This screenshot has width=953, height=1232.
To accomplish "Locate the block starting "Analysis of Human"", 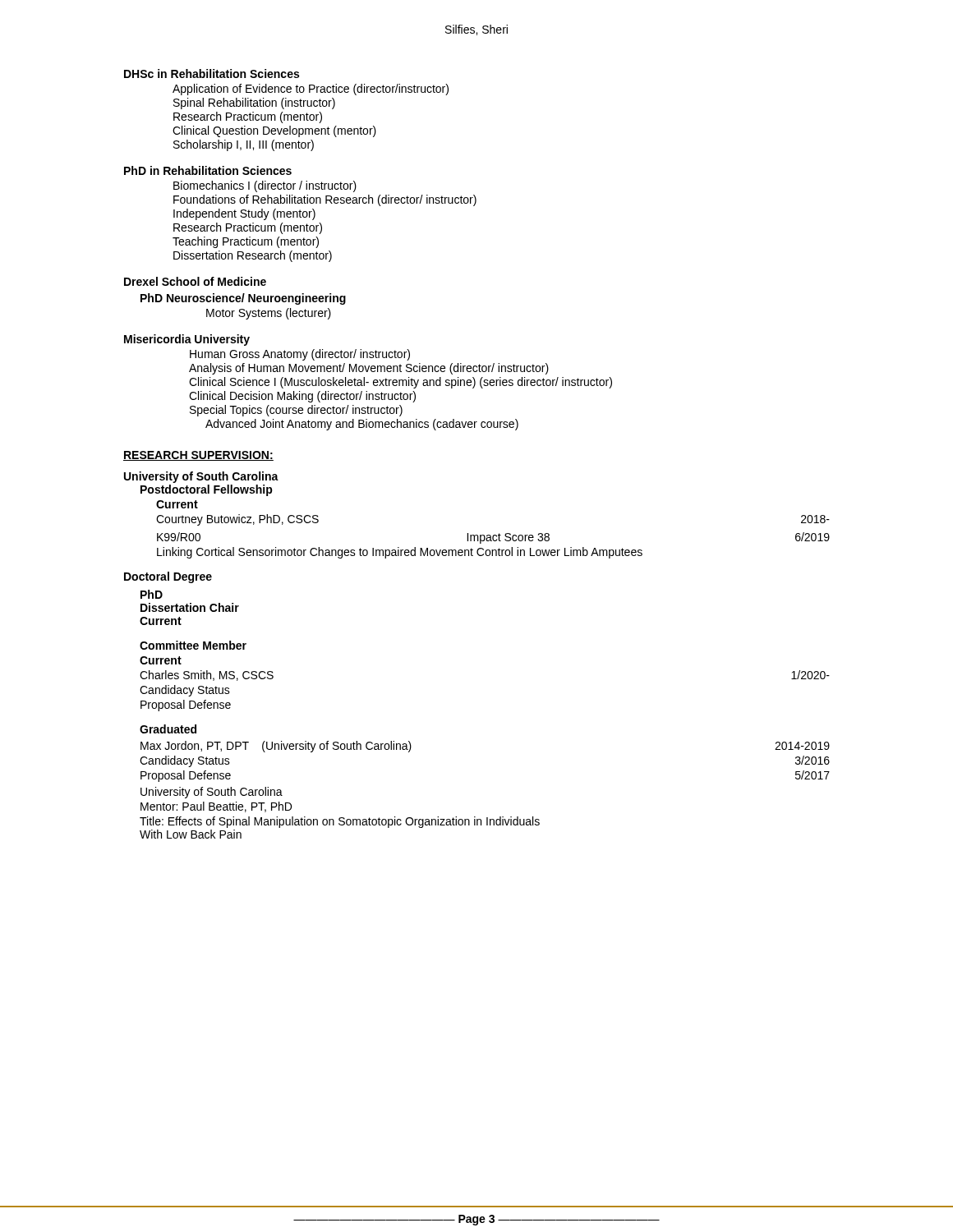I will (x=369, y=368).
